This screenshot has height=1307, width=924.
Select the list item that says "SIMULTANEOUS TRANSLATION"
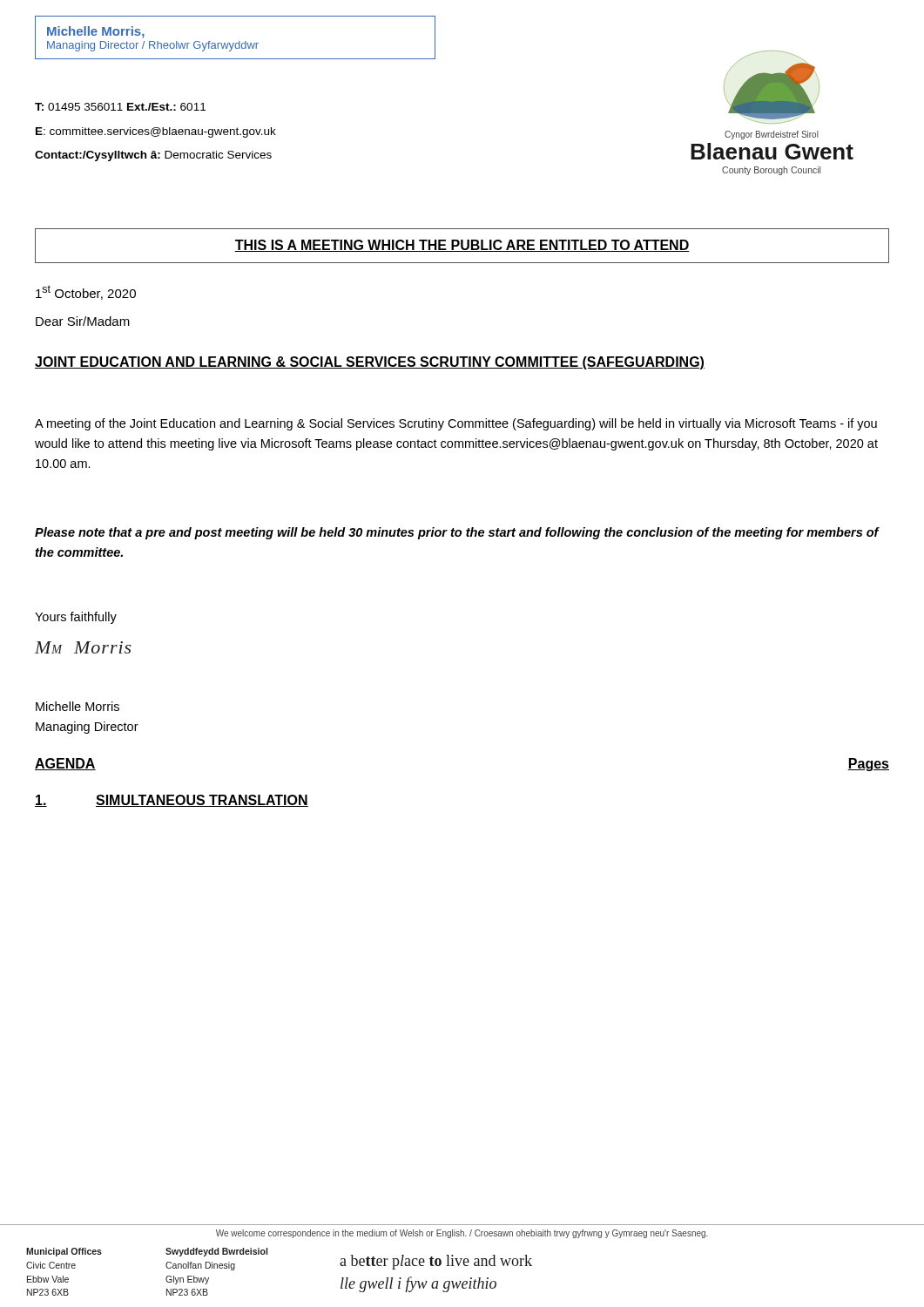pyautogui.click(x=171, y=801)
